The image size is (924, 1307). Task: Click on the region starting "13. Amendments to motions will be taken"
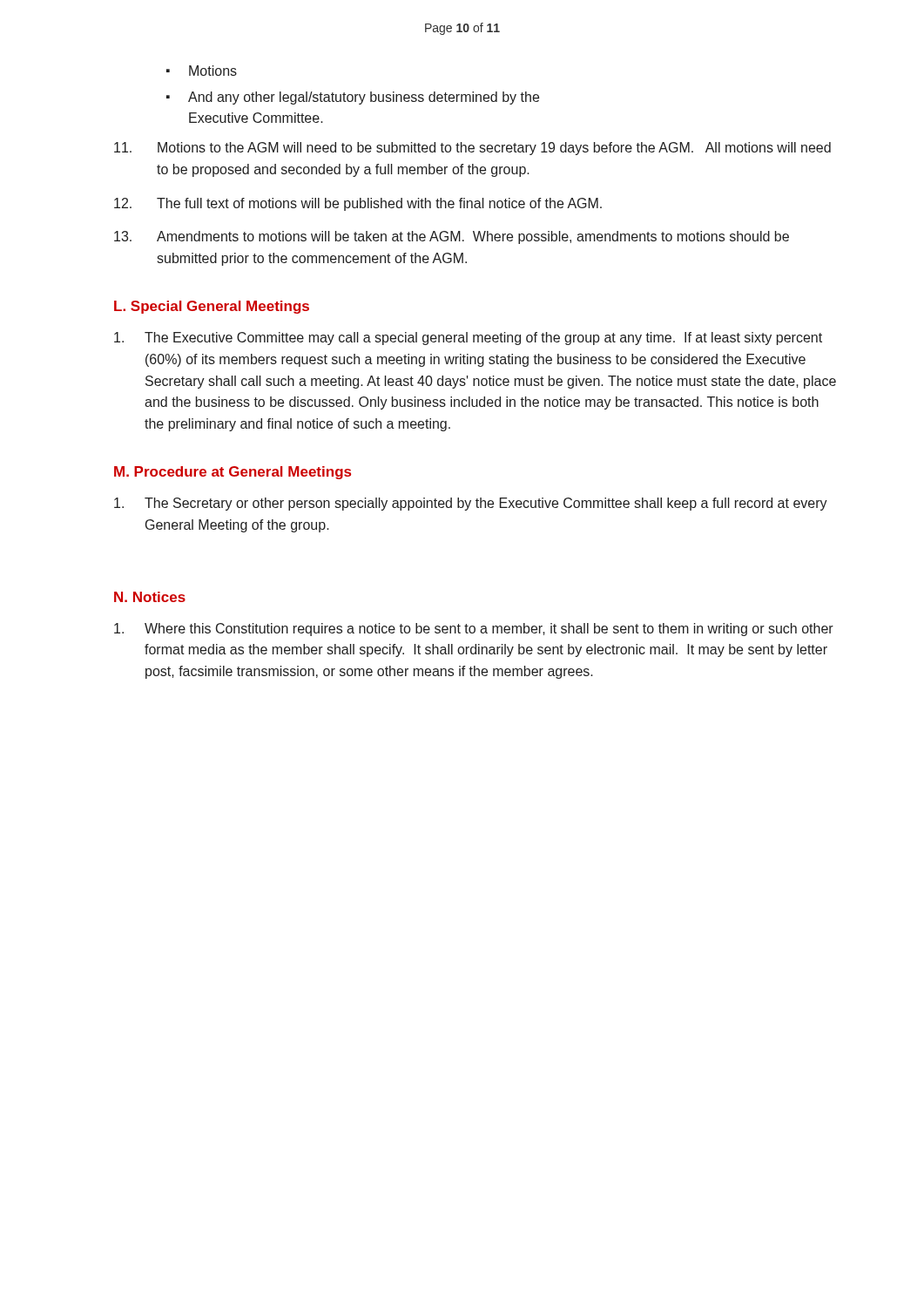click(475, 249)
